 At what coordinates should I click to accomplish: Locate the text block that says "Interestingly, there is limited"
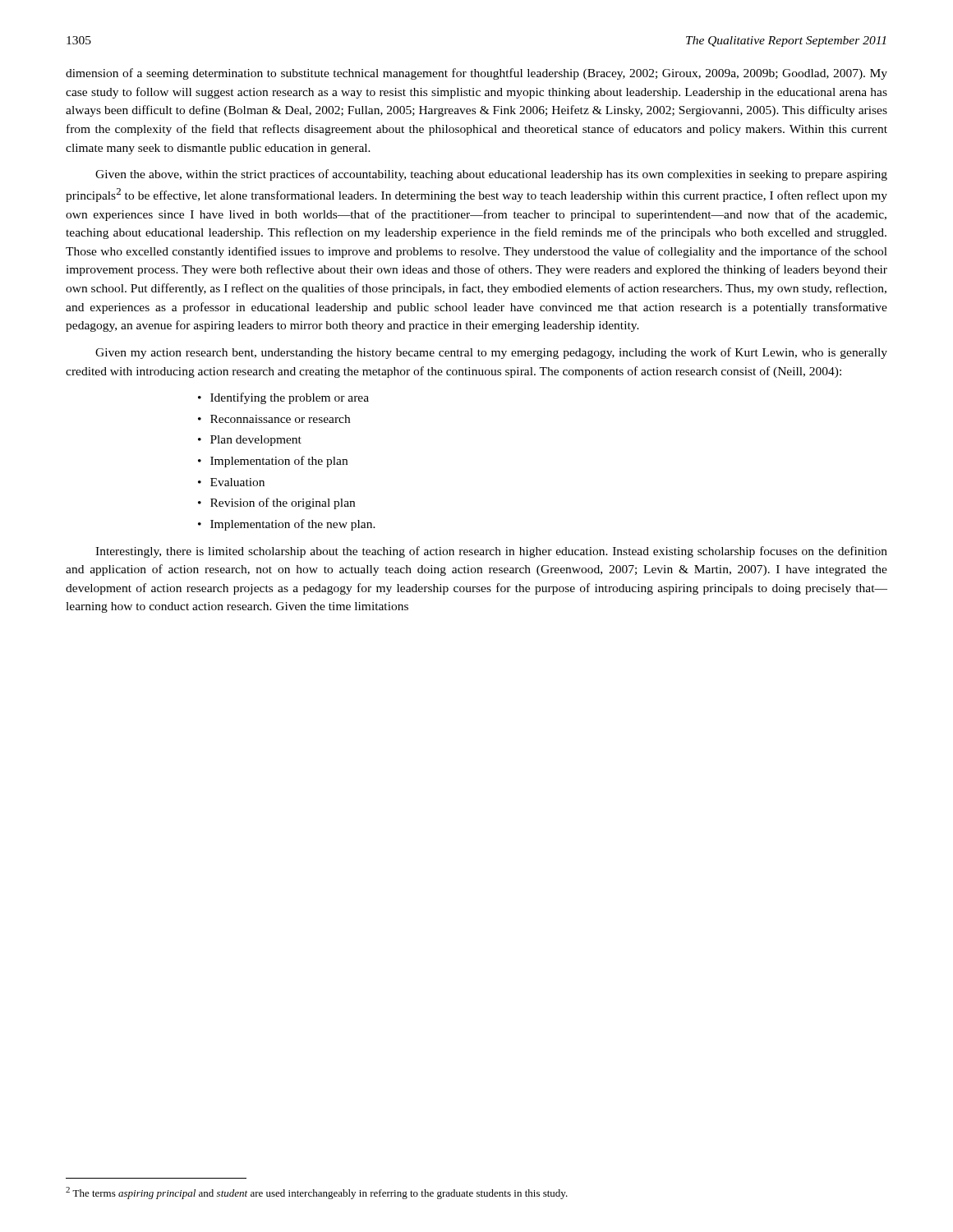tap(476, 578)
